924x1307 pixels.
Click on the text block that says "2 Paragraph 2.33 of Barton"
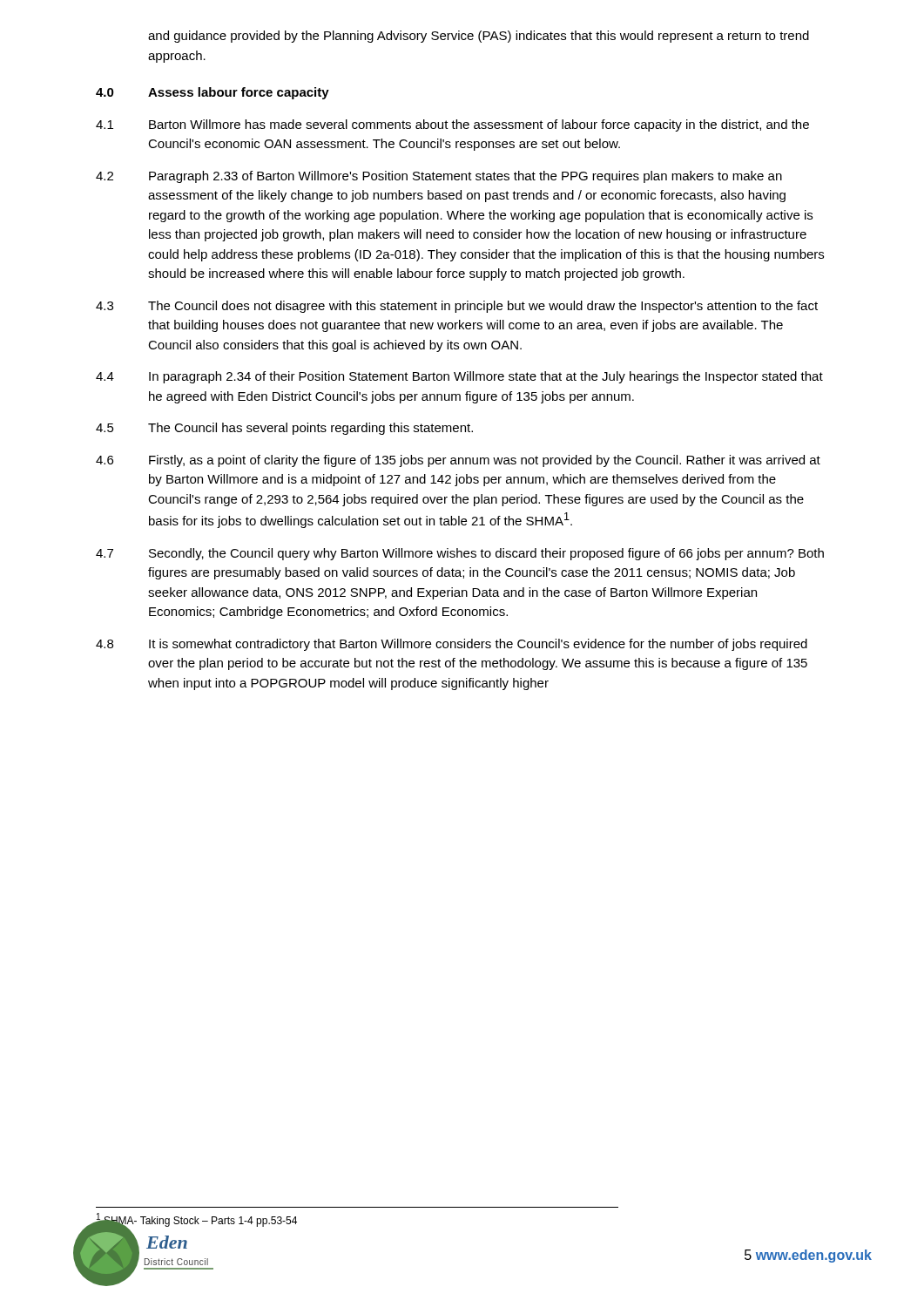(462, 225)
